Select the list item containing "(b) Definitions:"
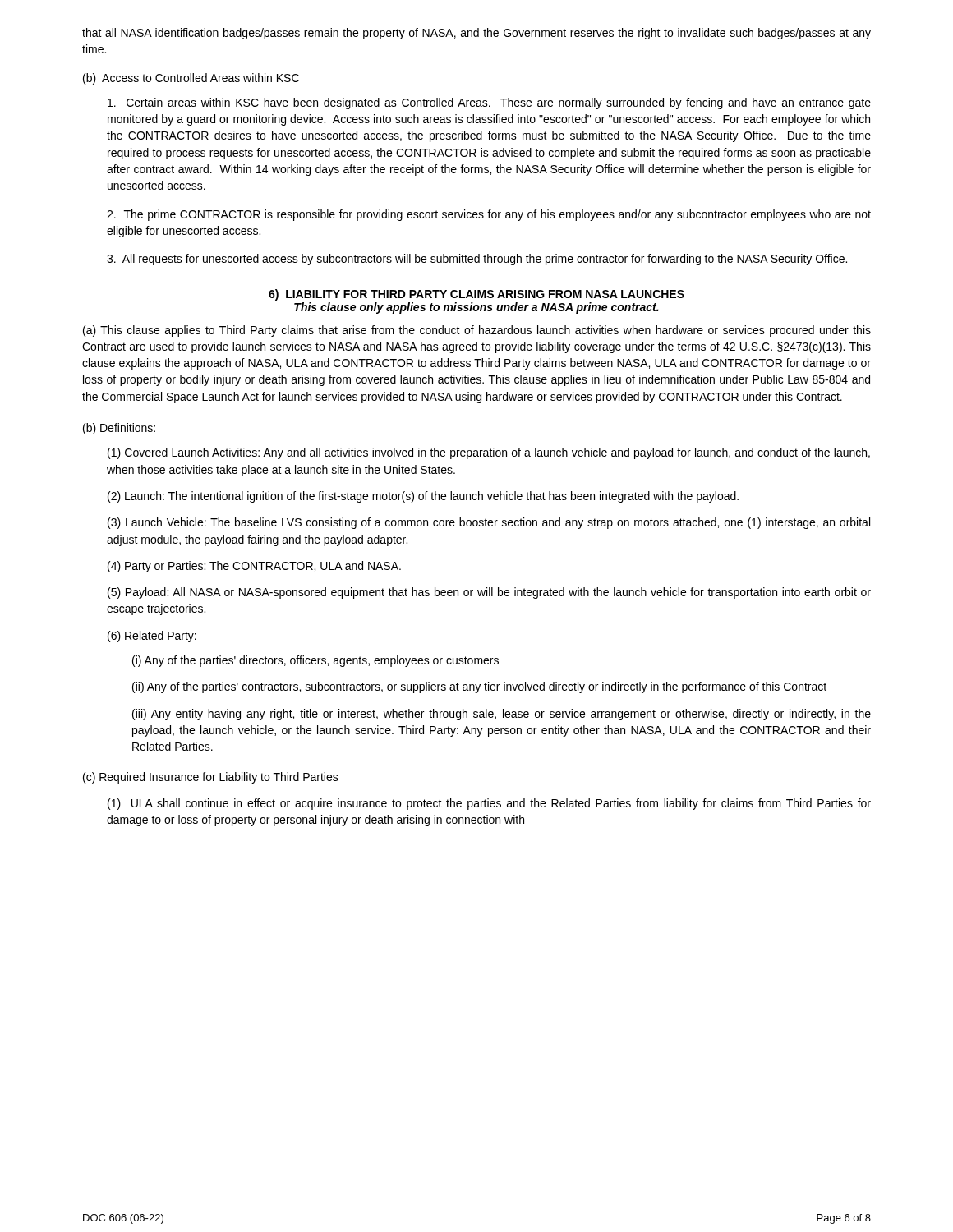The height and width of the screenshot is (1232, 953). pos(119,429)
